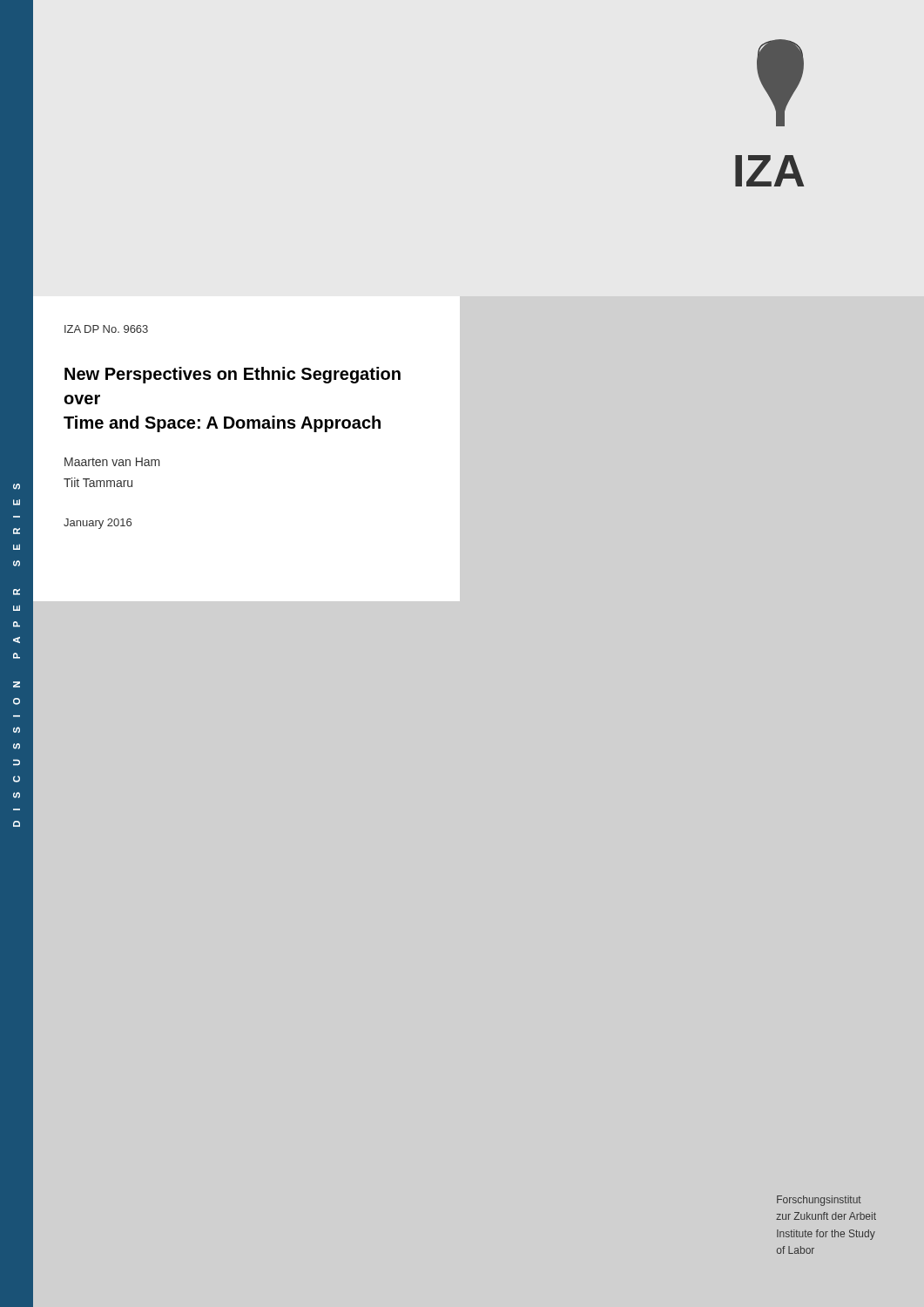
Task: Select the text block starting "Forschungsinstitut zur Zukunft der Arbeit Institute for"
Action: 826,1226
